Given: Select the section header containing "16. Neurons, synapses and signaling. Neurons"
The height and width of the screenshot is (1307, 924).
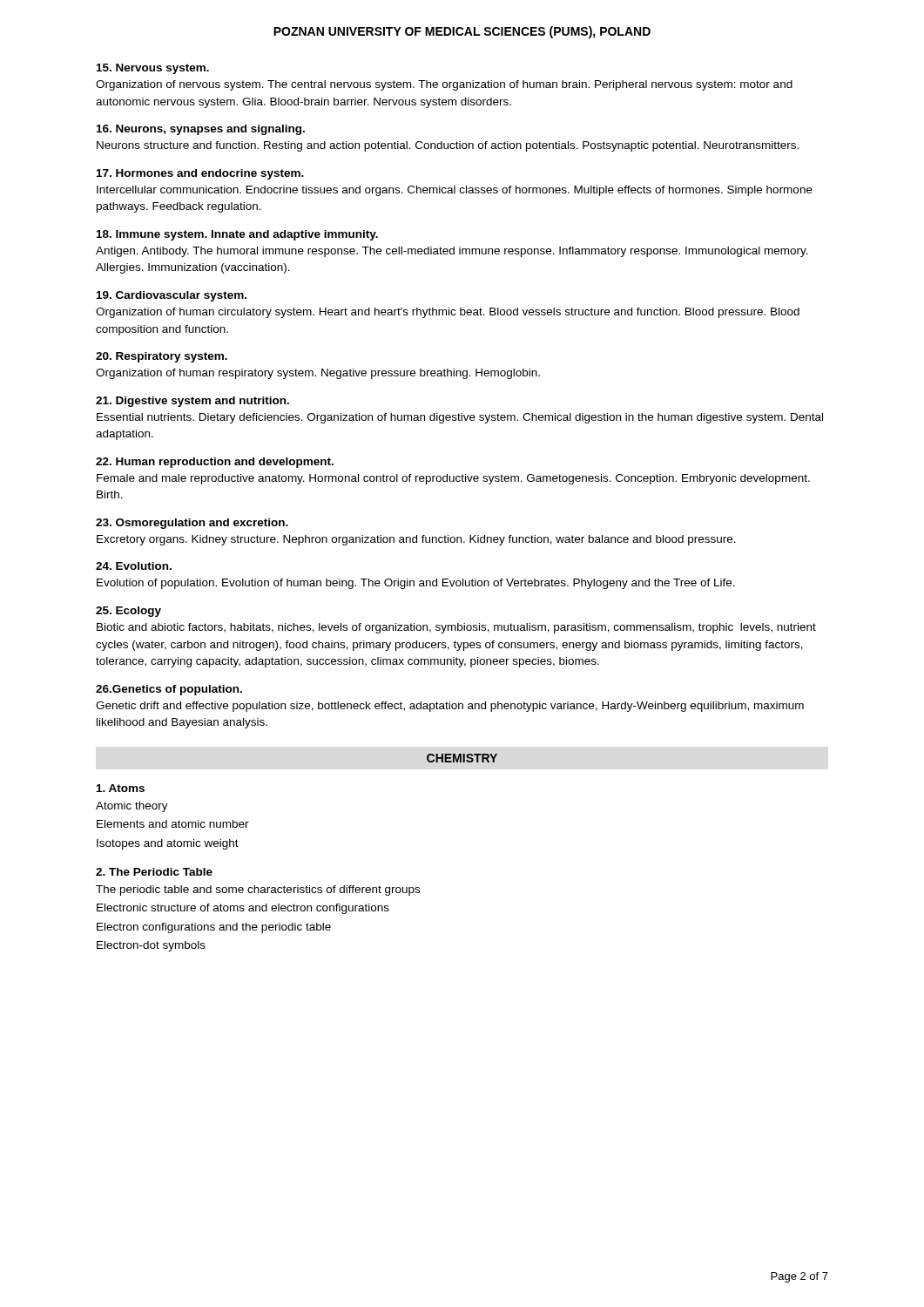Looking at the screenshot, I should point(462,138).
